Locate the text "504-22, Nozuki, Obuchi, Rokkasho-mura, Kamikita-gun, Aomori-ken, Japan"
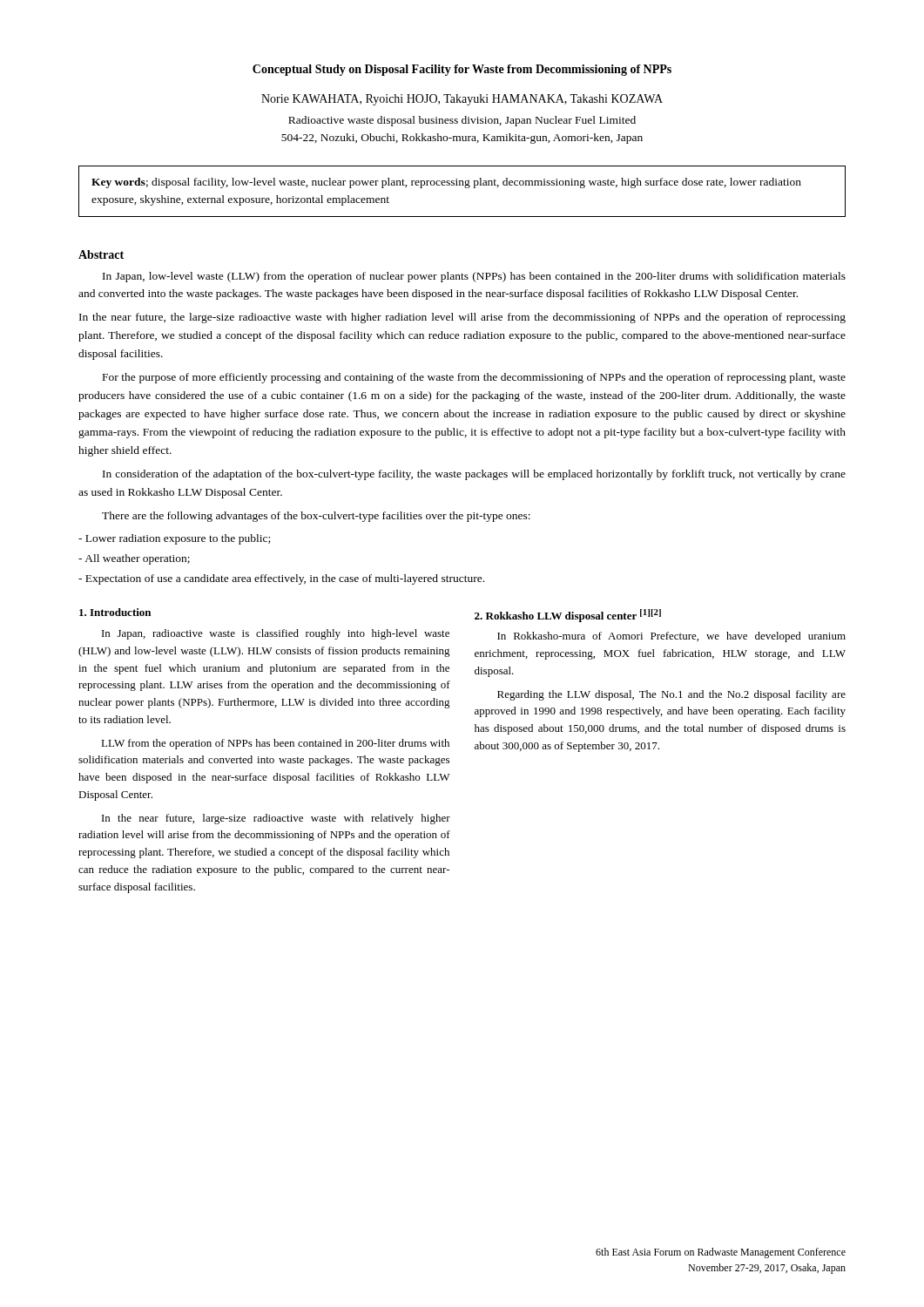Viewport: 924px width, 1307px height. click(x=462, y=137)
